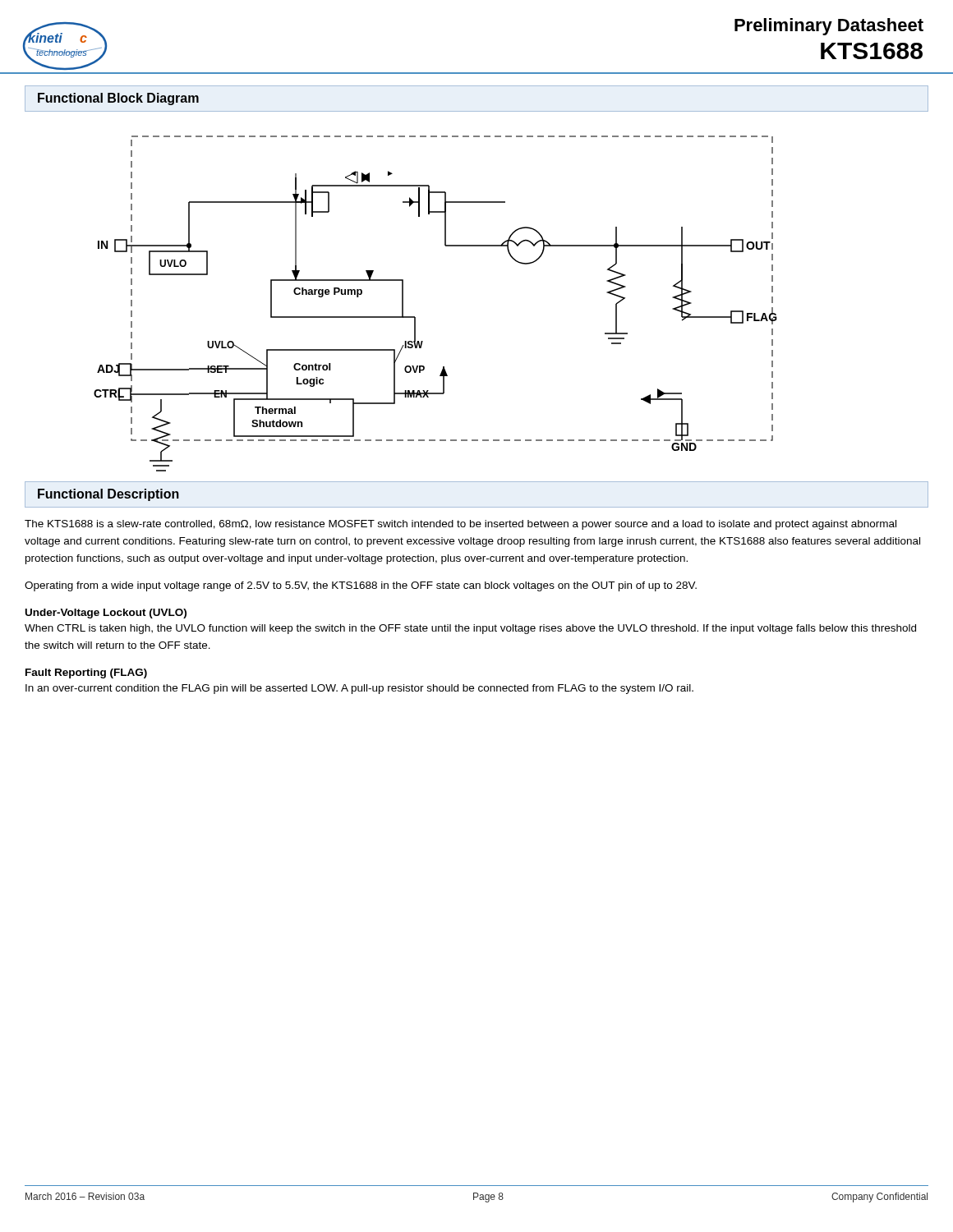Image resolution: width=953 pixels, height=1232 pixels.
Task: Click on the block starting "Operating from a wide input voltage range"
Action: 361,585
